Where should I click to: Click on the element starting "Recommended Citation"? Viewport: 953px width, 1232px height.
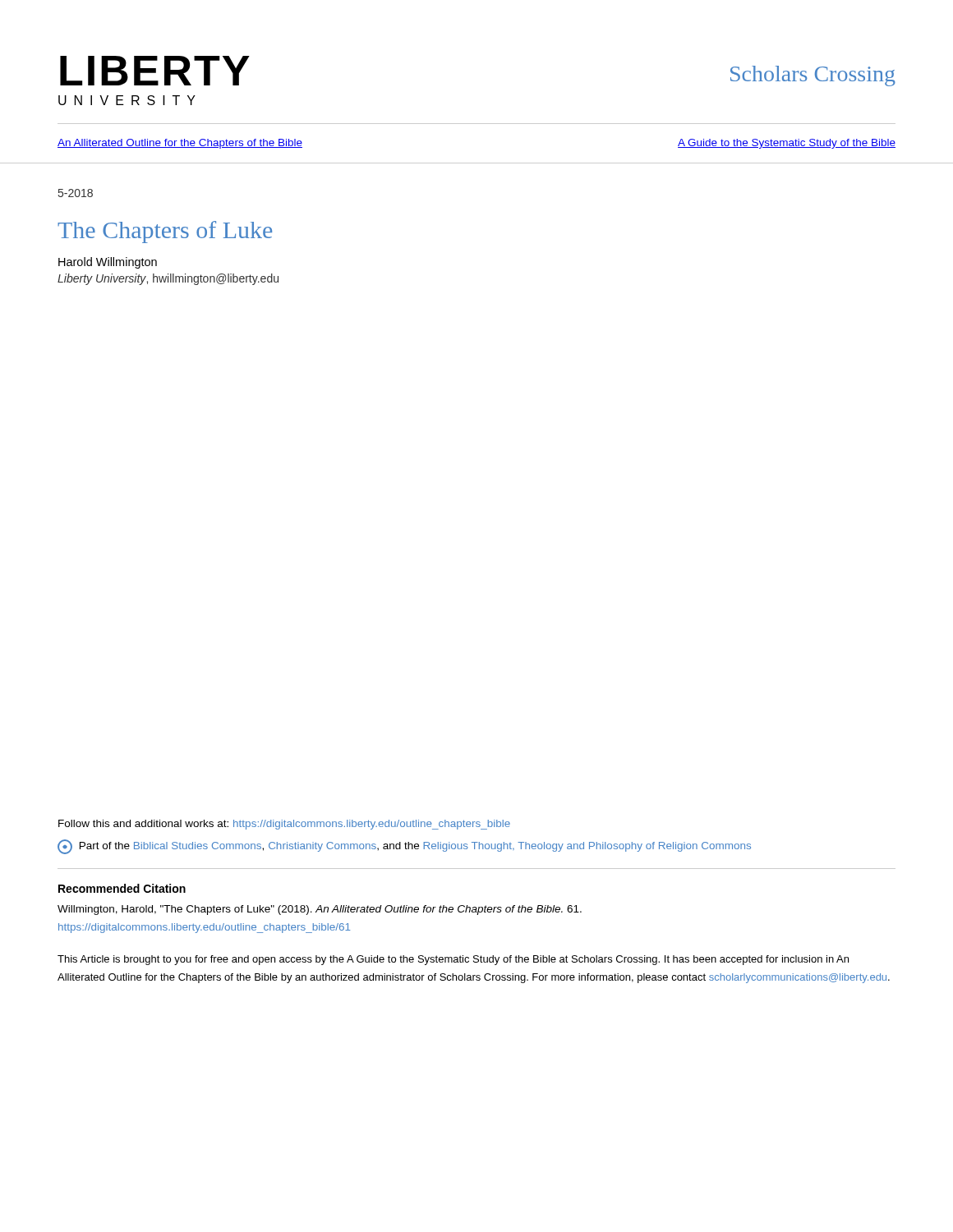[x=122, y=889]
